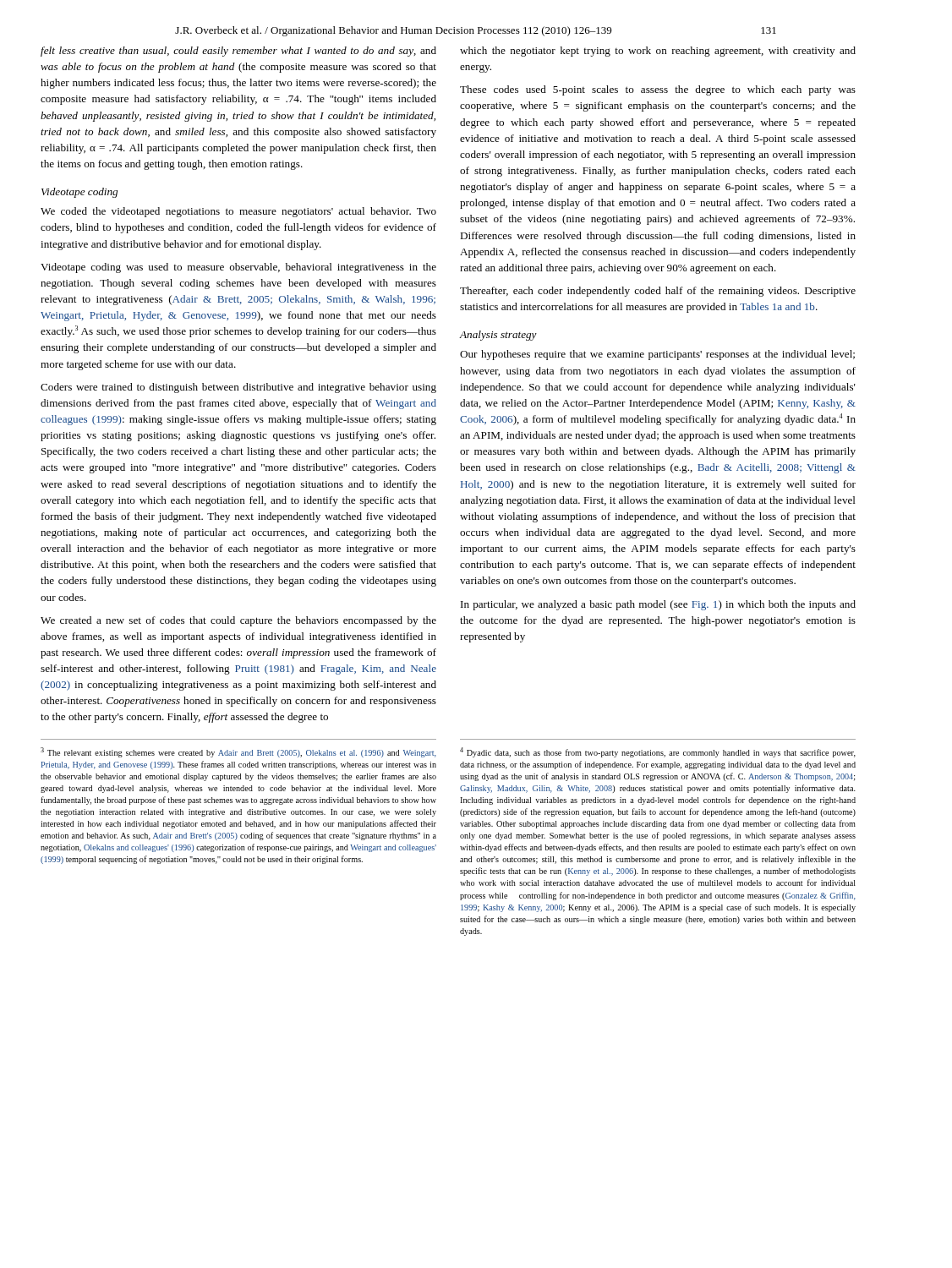
Task: Click on the passage starting "which the negotiator kept trying to work on"
Action: [x=658, y=178]
